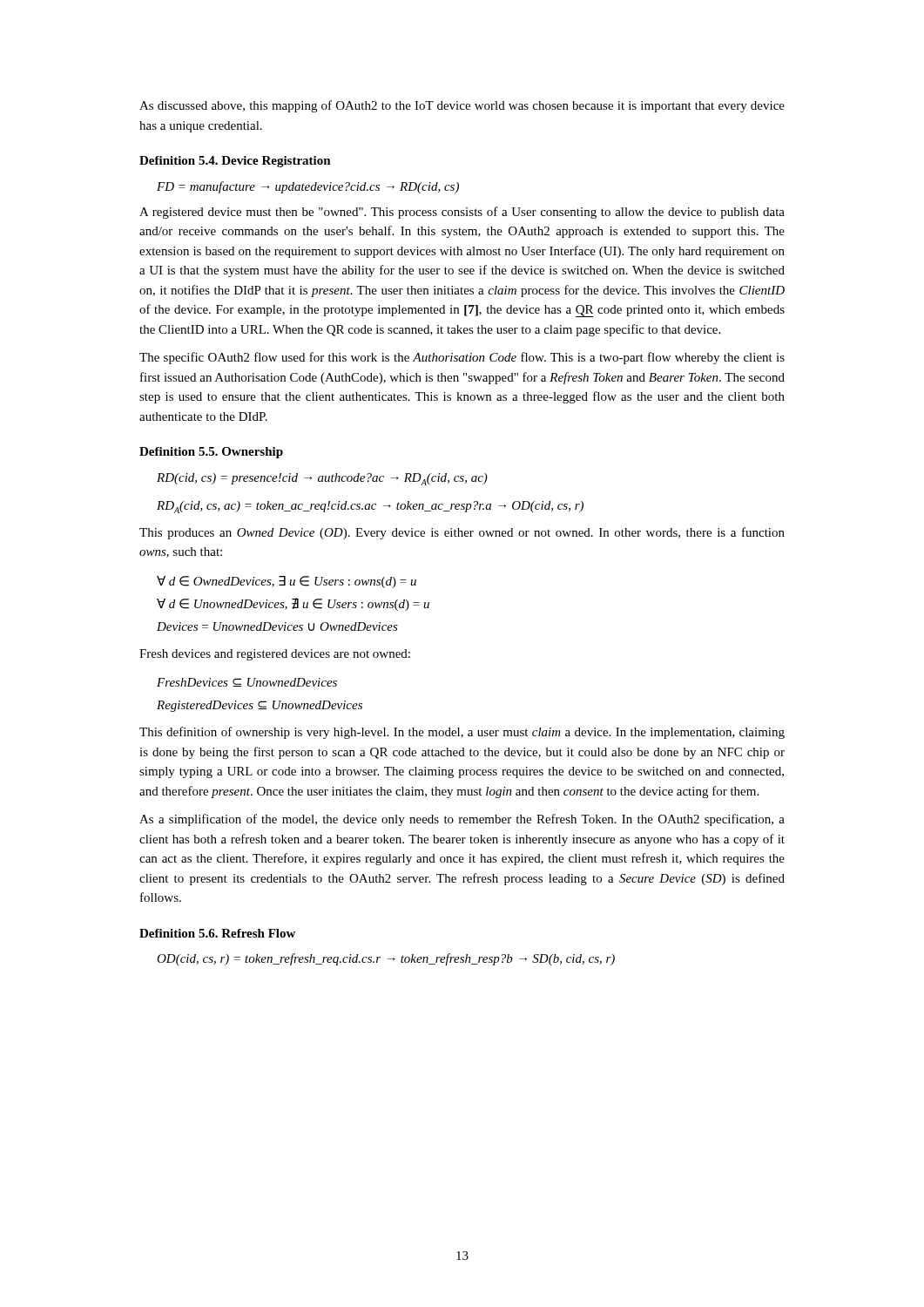Image resolution: width=924 pixels, height=1307 pixels.
Task: Select the text starting "Definition 5.4. Device Registration"
Action: (x=235, y=162)
